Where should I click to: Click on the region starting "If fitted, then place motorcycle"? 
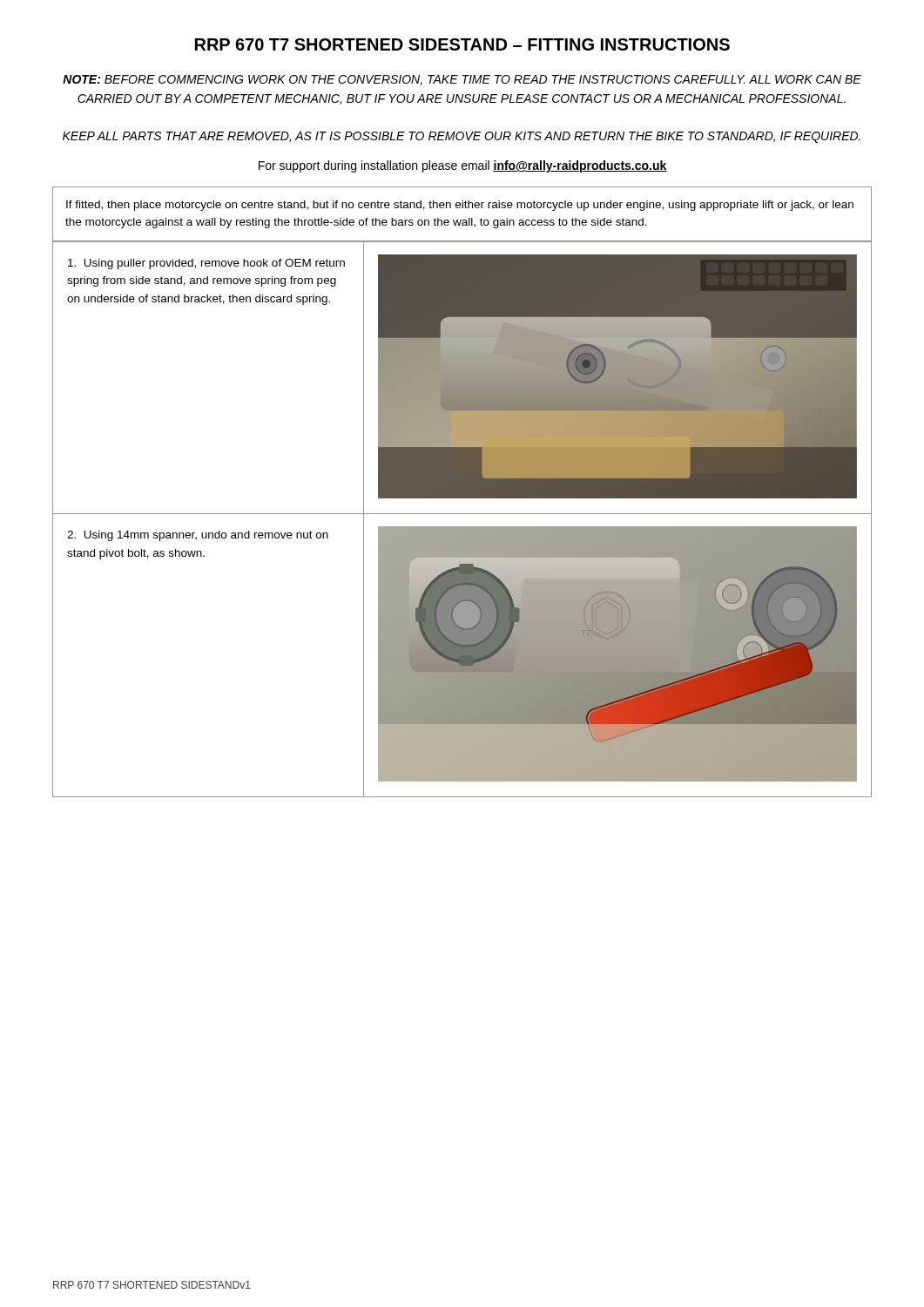coord(460,213)
